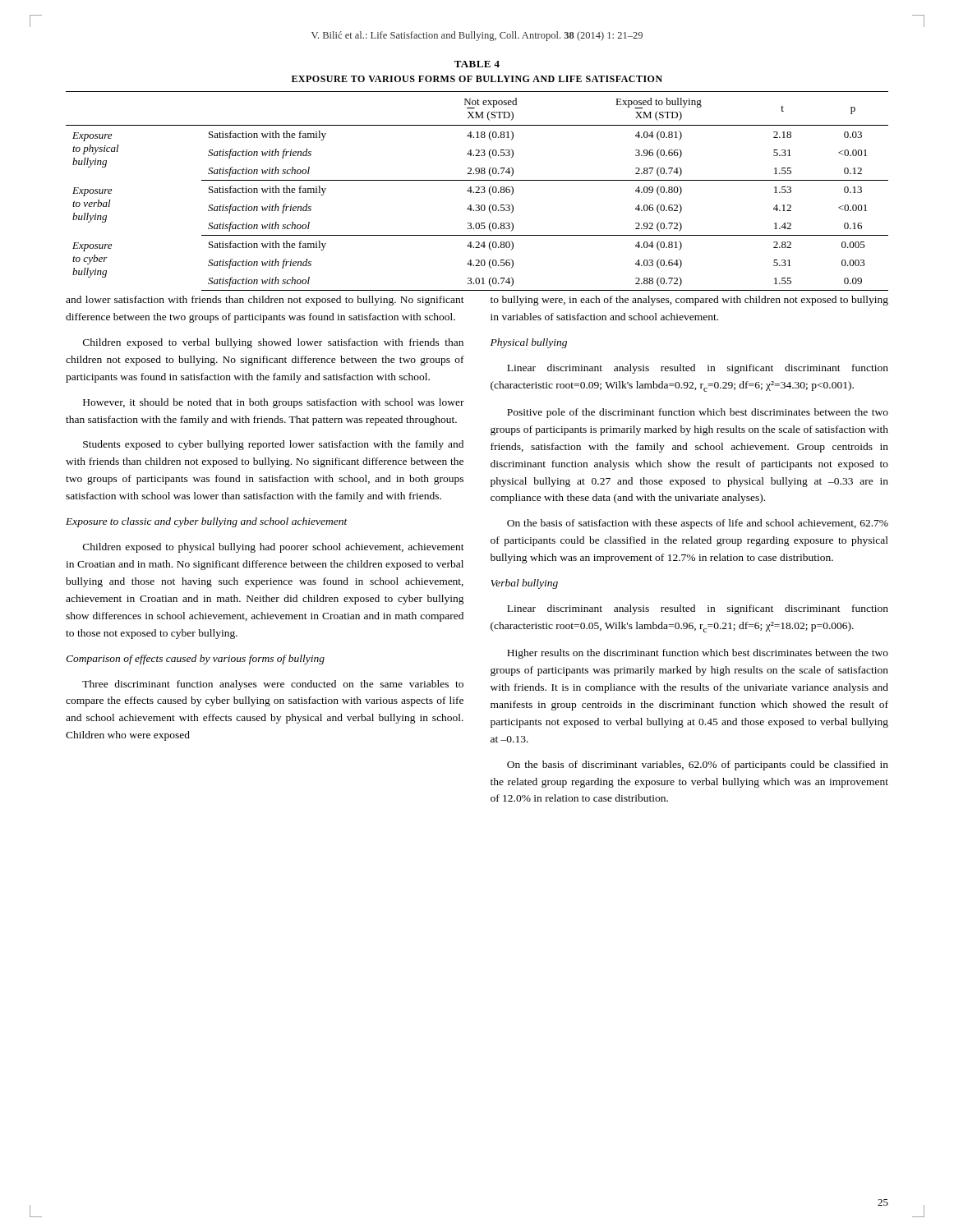Locate the block starting "However, it should be noted that in"
This screenshot has width=954, height=1232.
pyautogui.click(x=265, y=411)
